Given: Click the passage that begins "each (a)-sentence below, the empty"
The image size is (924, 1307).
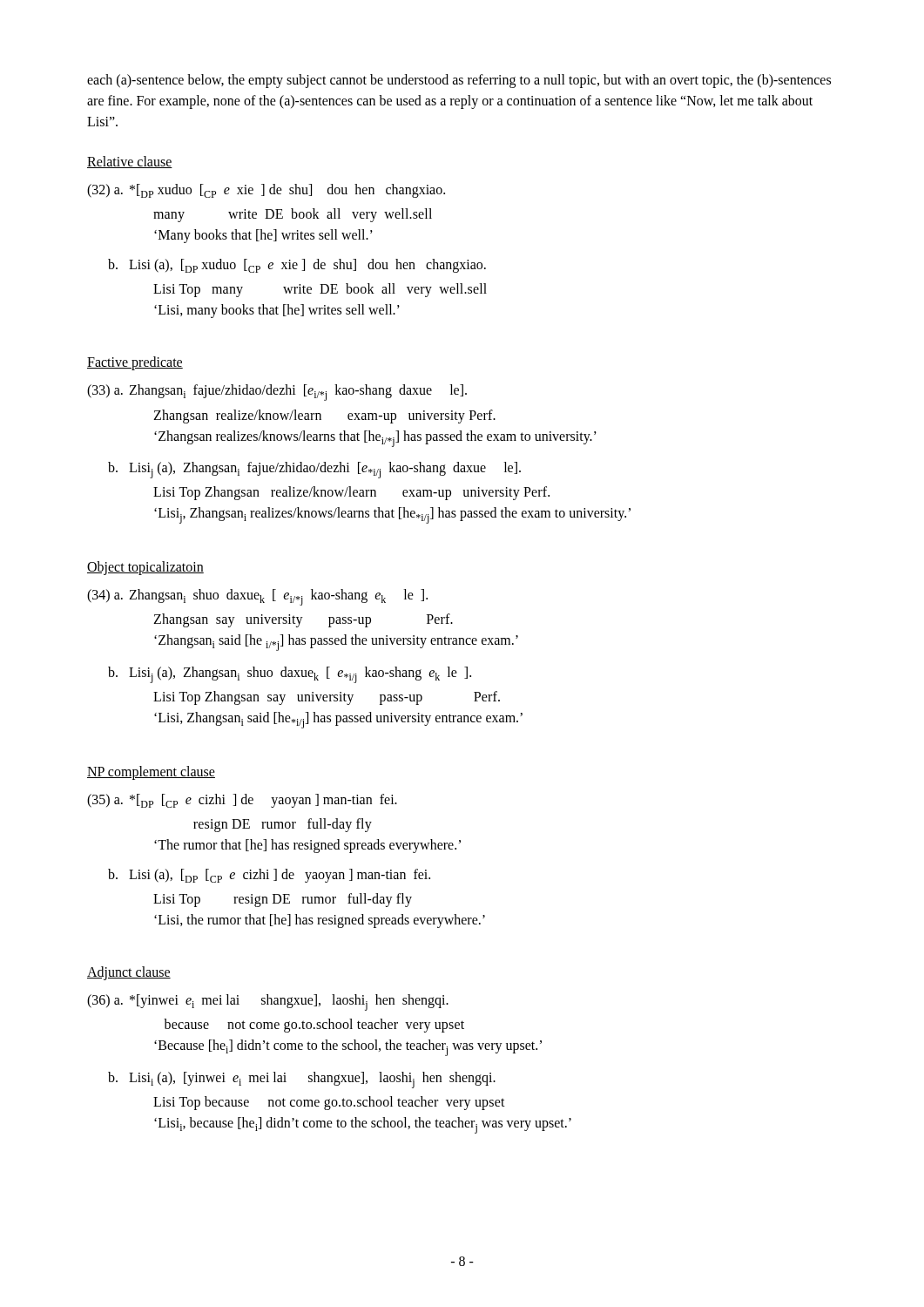Looking at the screenshot, I should click(459, 101).
